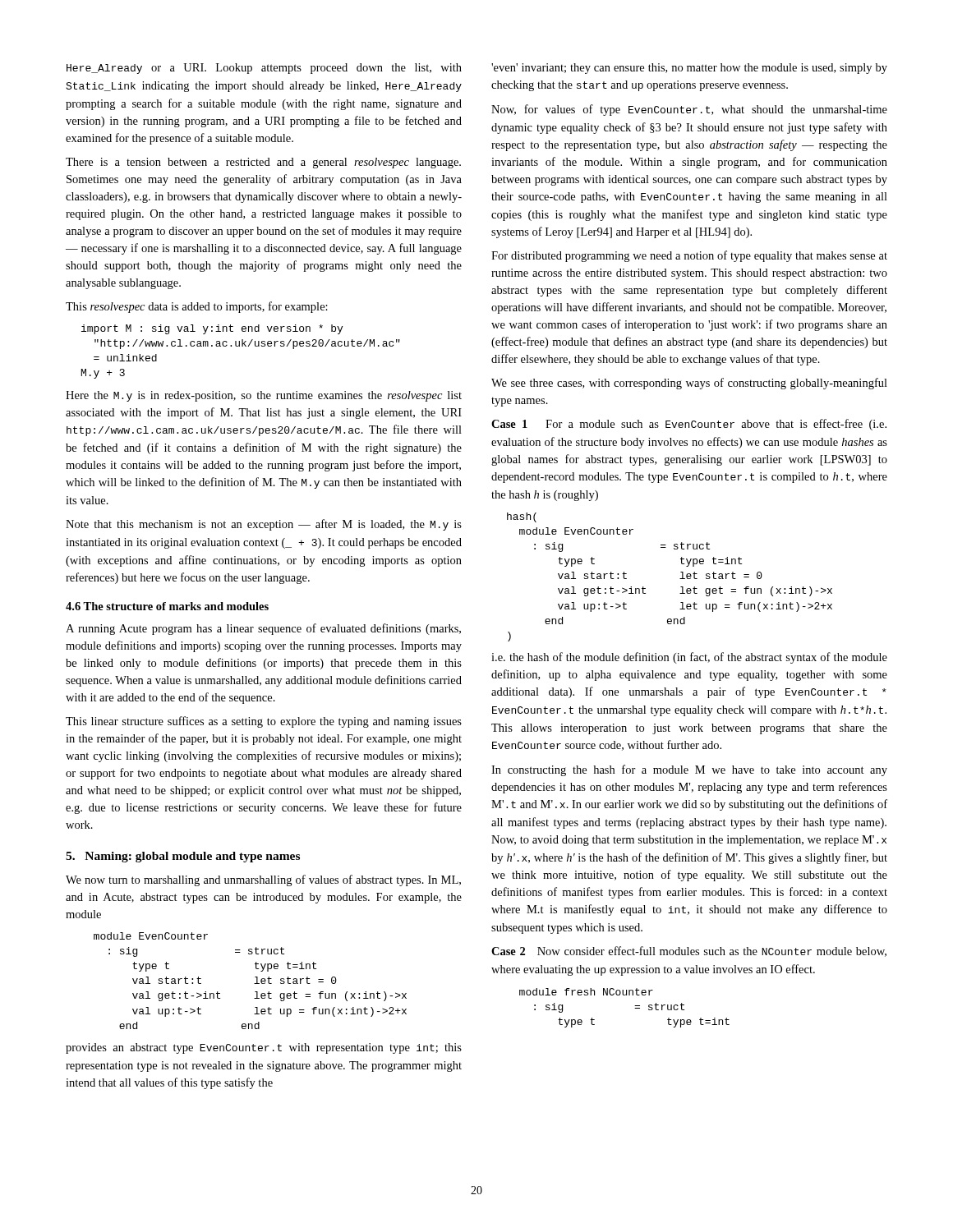This screenshot has width=953, height=1232.
Task: Point to the block beginning "Case 2 Now consider"
Action: 689,961
